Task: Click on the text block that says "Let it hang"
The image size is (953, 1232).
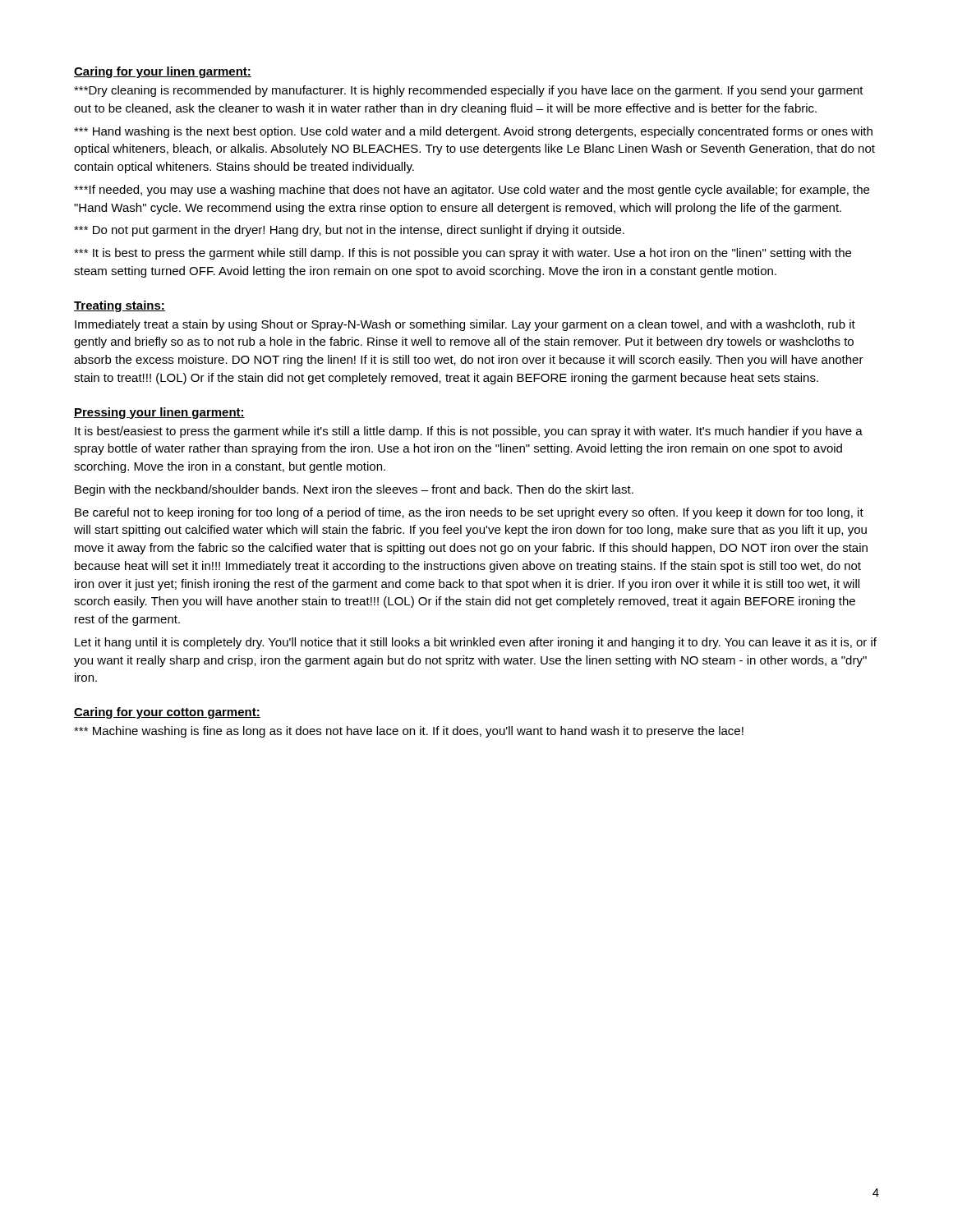Action: (475, 660)
